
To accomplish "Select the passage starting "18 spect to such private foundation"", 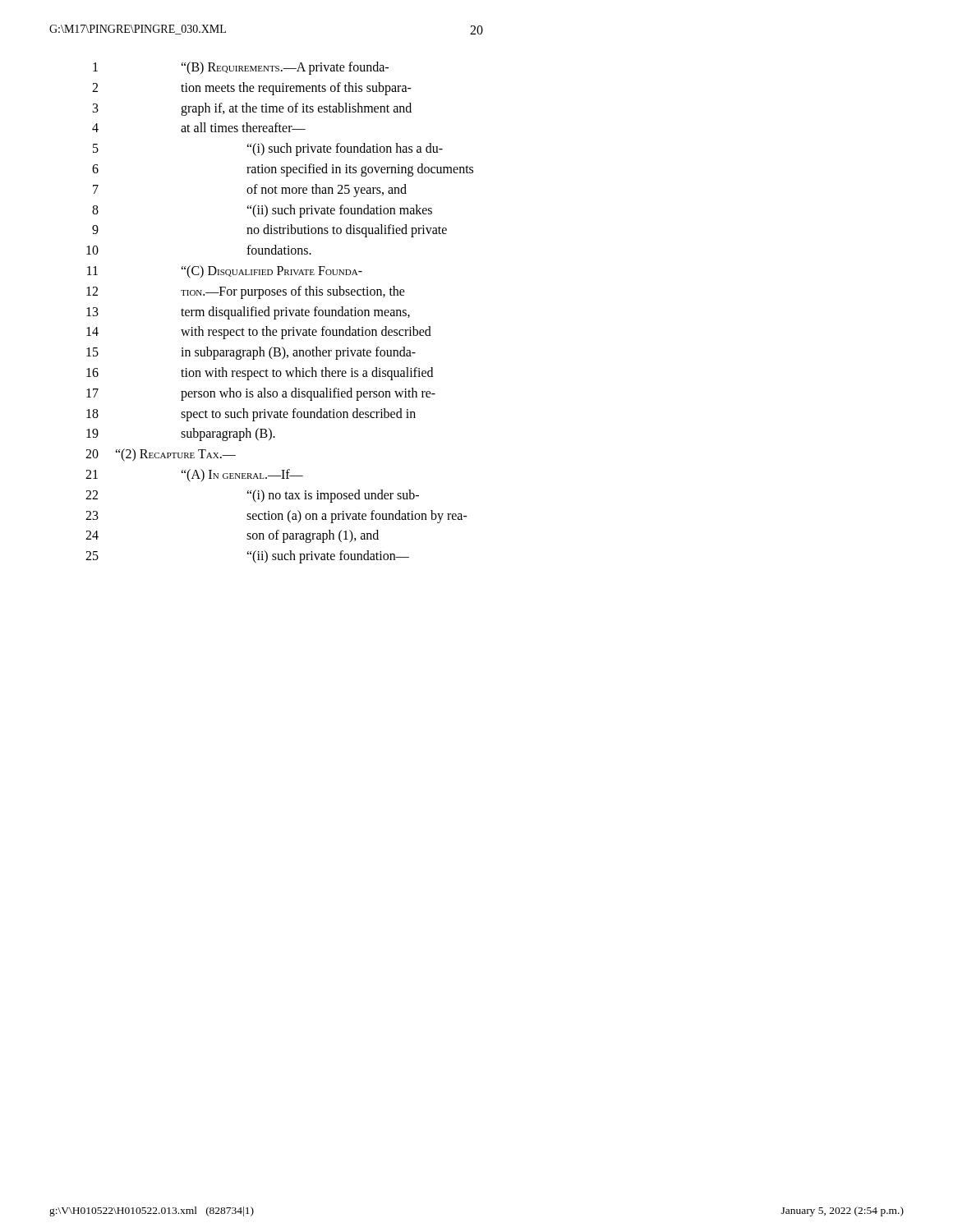I will (x=251, y=415).
